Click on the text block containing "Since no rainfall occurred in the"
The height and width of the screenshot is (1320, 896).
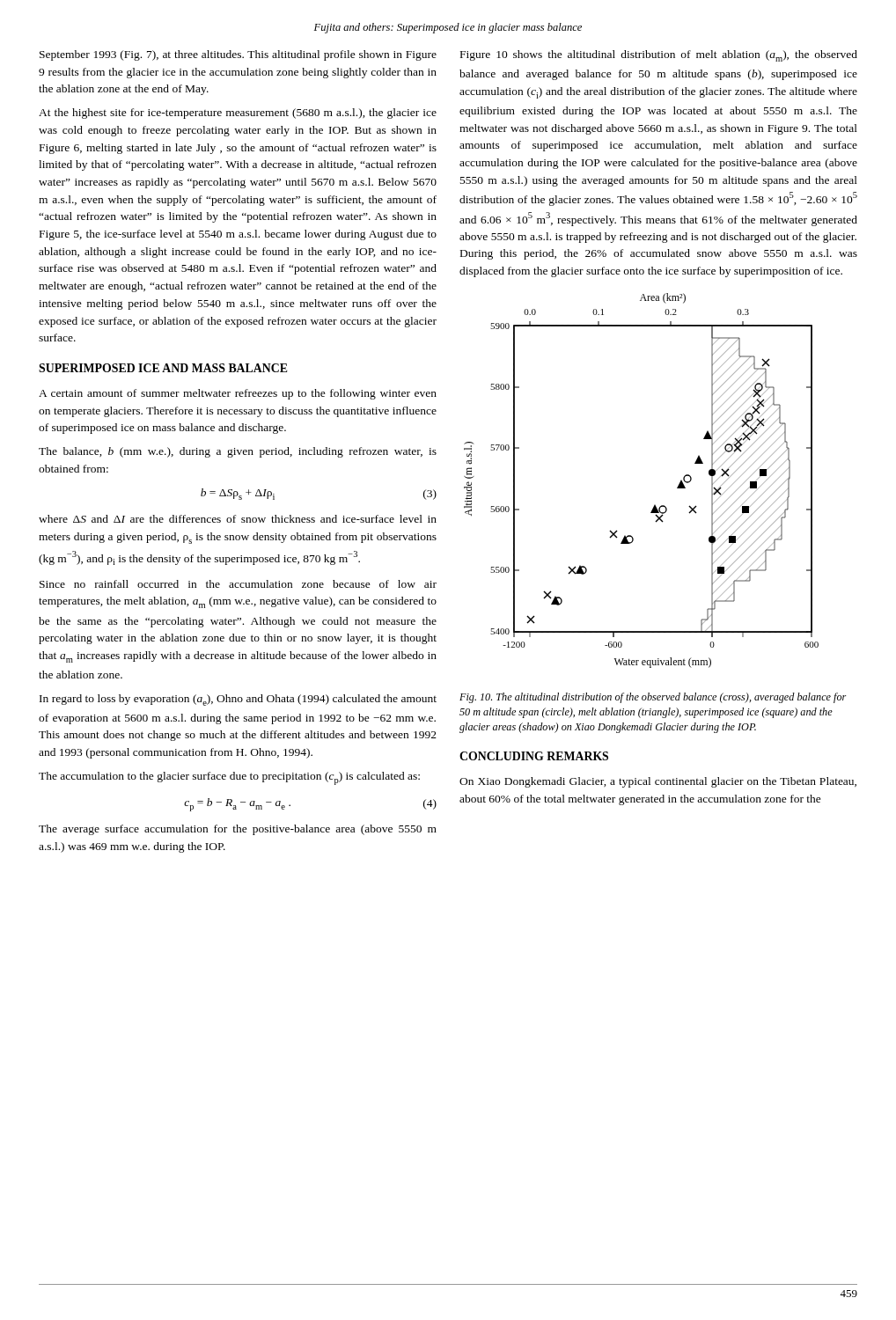(x=238, y=629)
